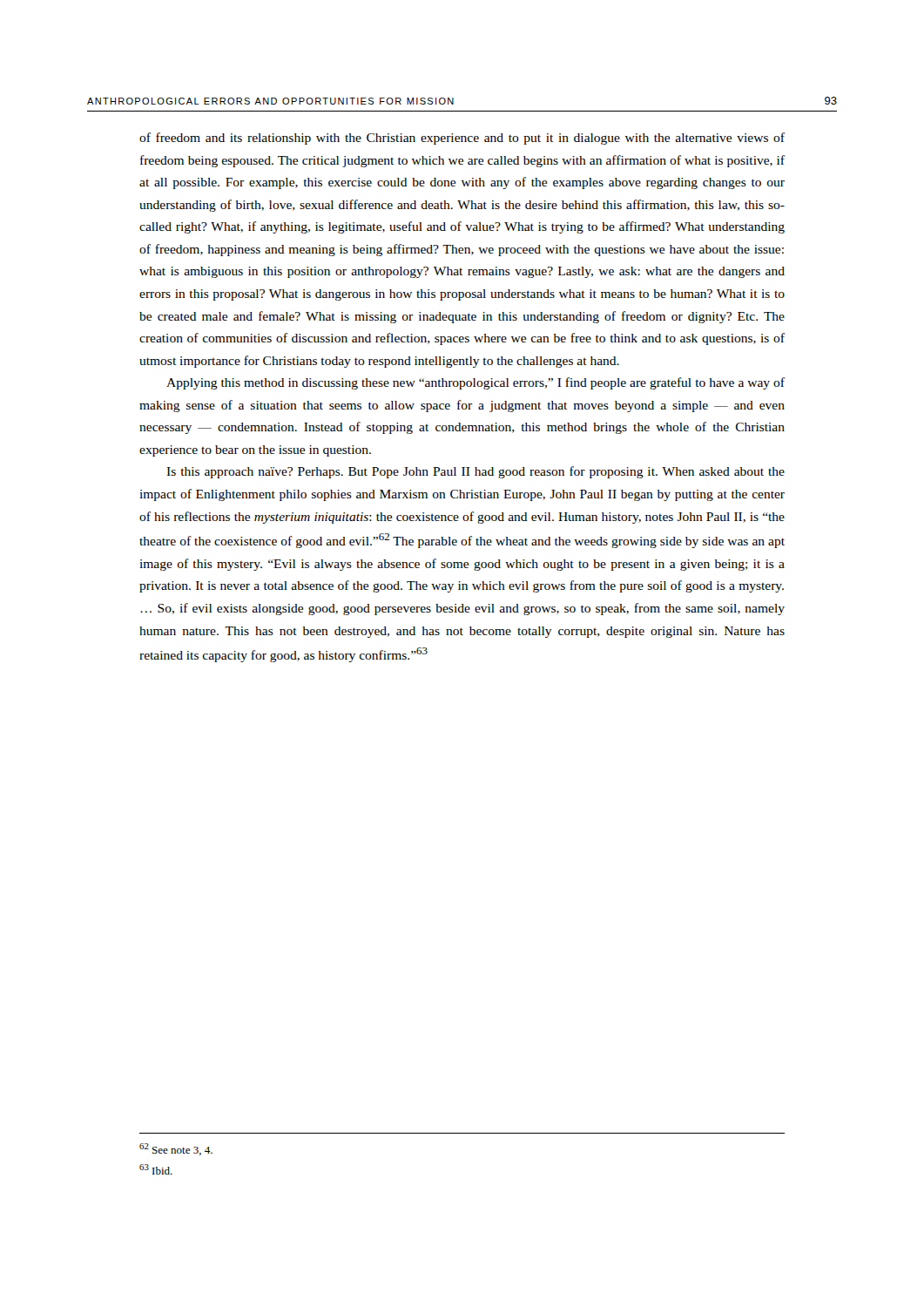Locate the footnote that says "63 Ibid."

click(x=156, y=1170)
